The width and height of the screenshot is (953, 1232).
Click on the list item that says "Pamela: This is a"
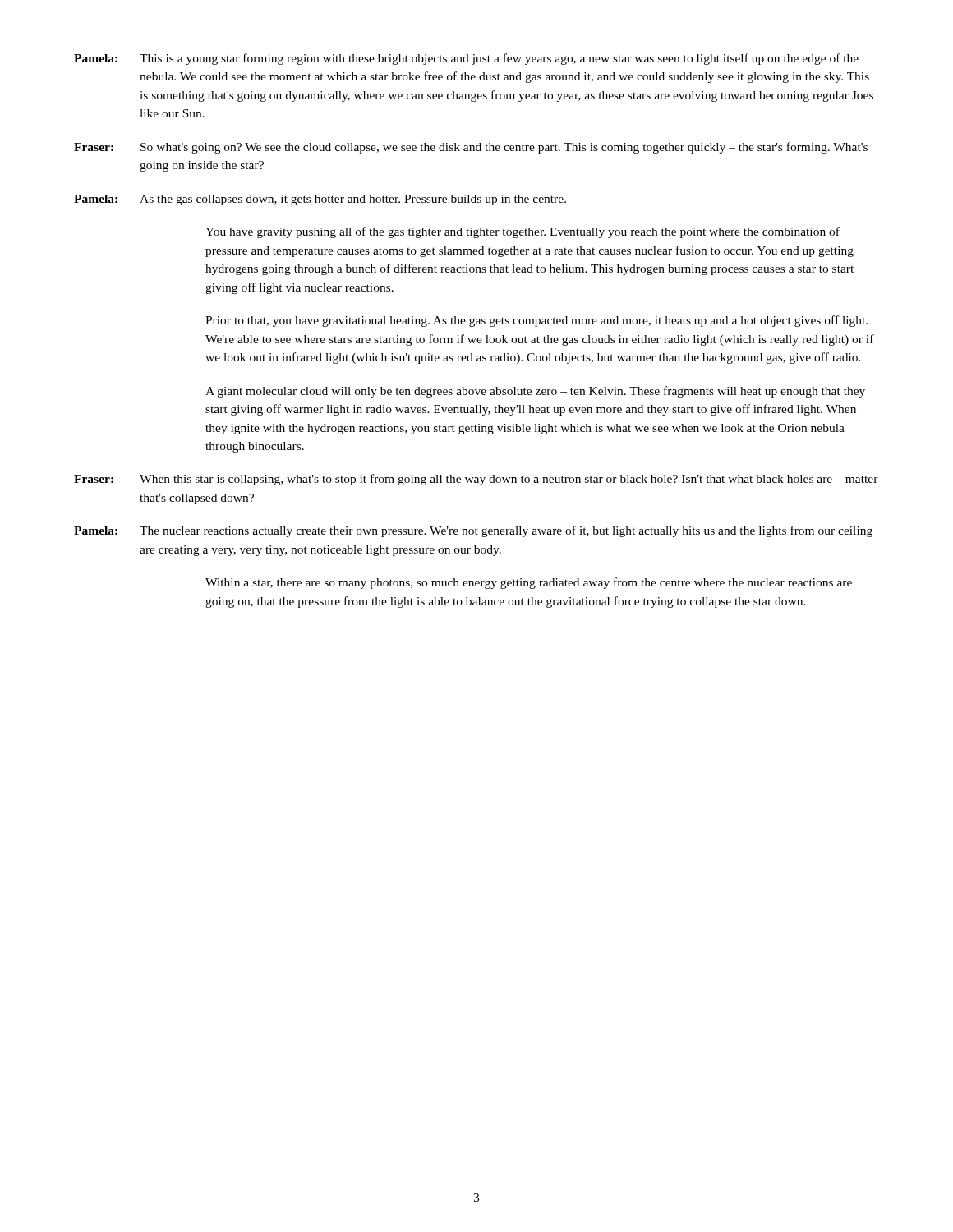point(476,86)
